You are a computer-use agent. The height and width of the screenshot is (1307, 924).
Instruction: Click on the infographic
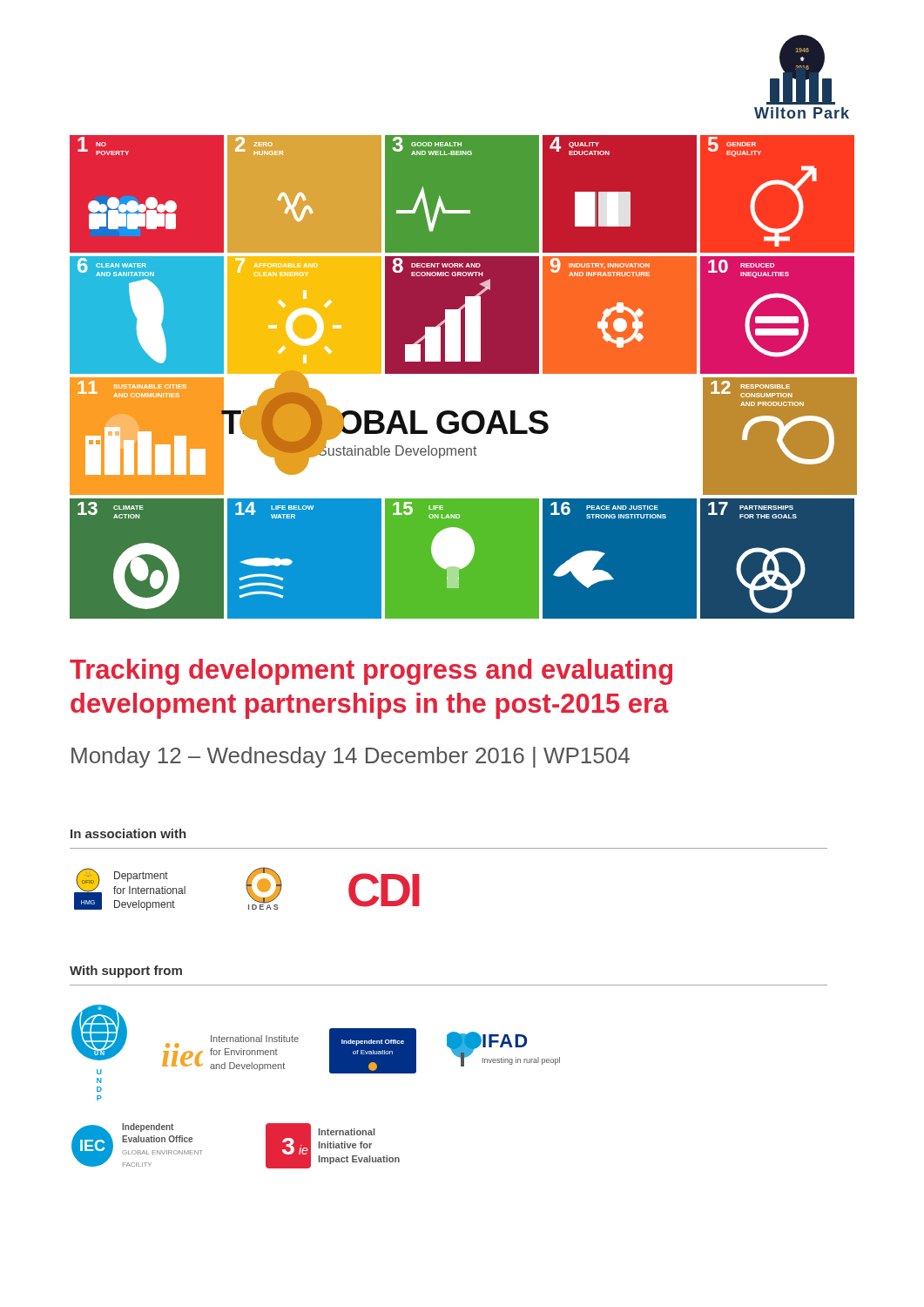pyautogui.click(x=463, y=380)
